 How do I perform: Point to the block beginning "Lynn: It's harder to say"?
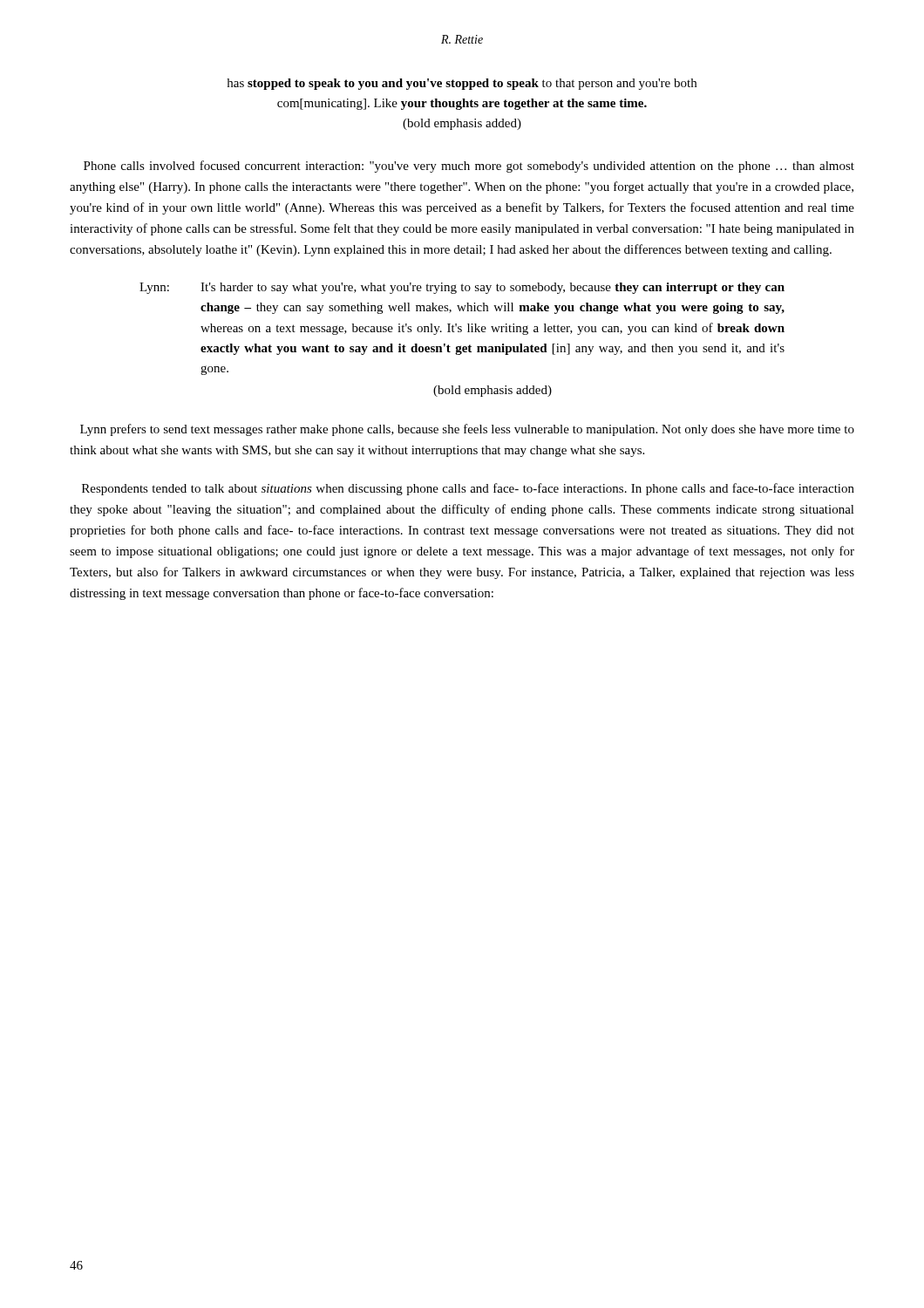click(462, 339)
